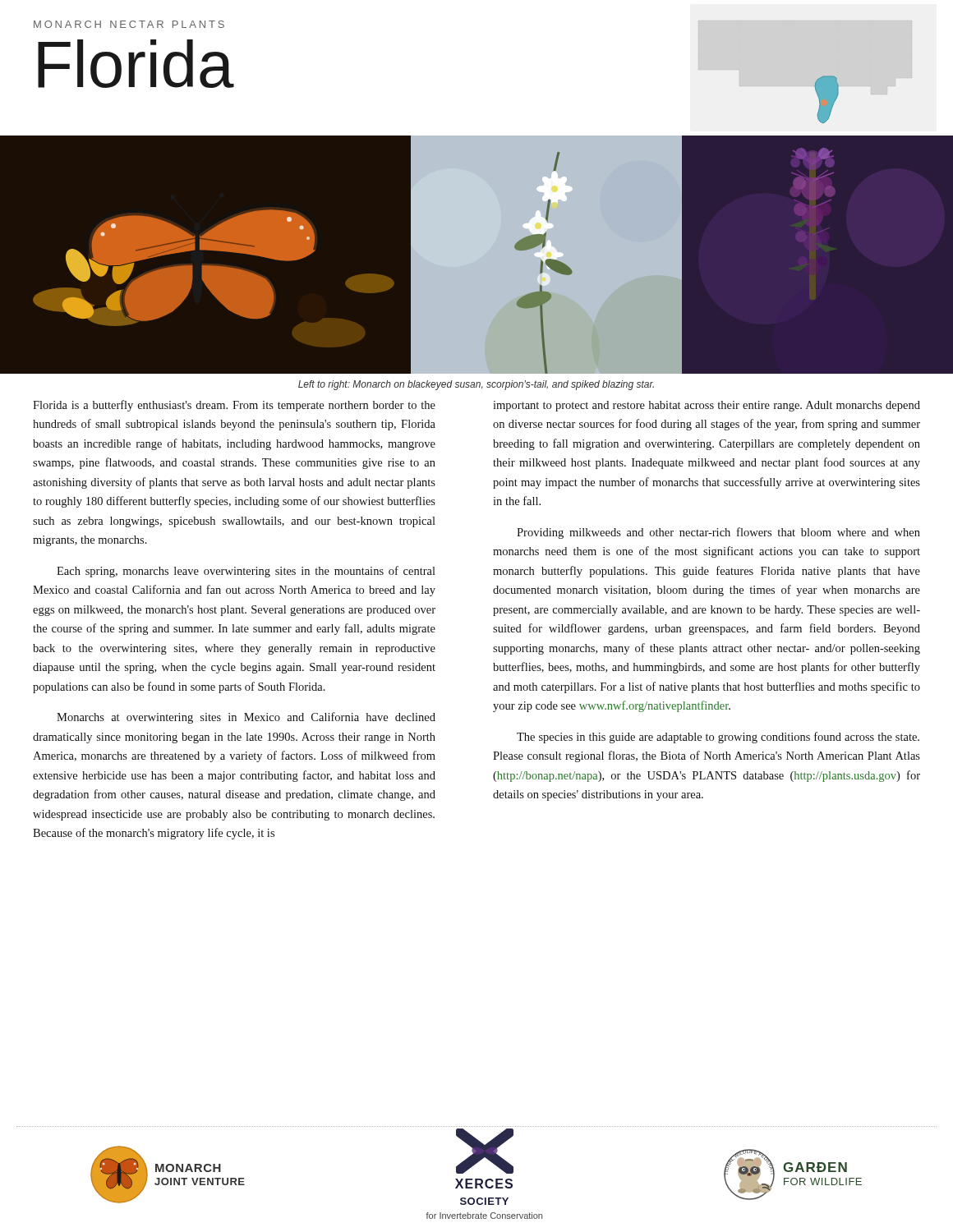This screenshot has width=953, height=1232.
Task: Find the map
Action: (x=813, y=68)
